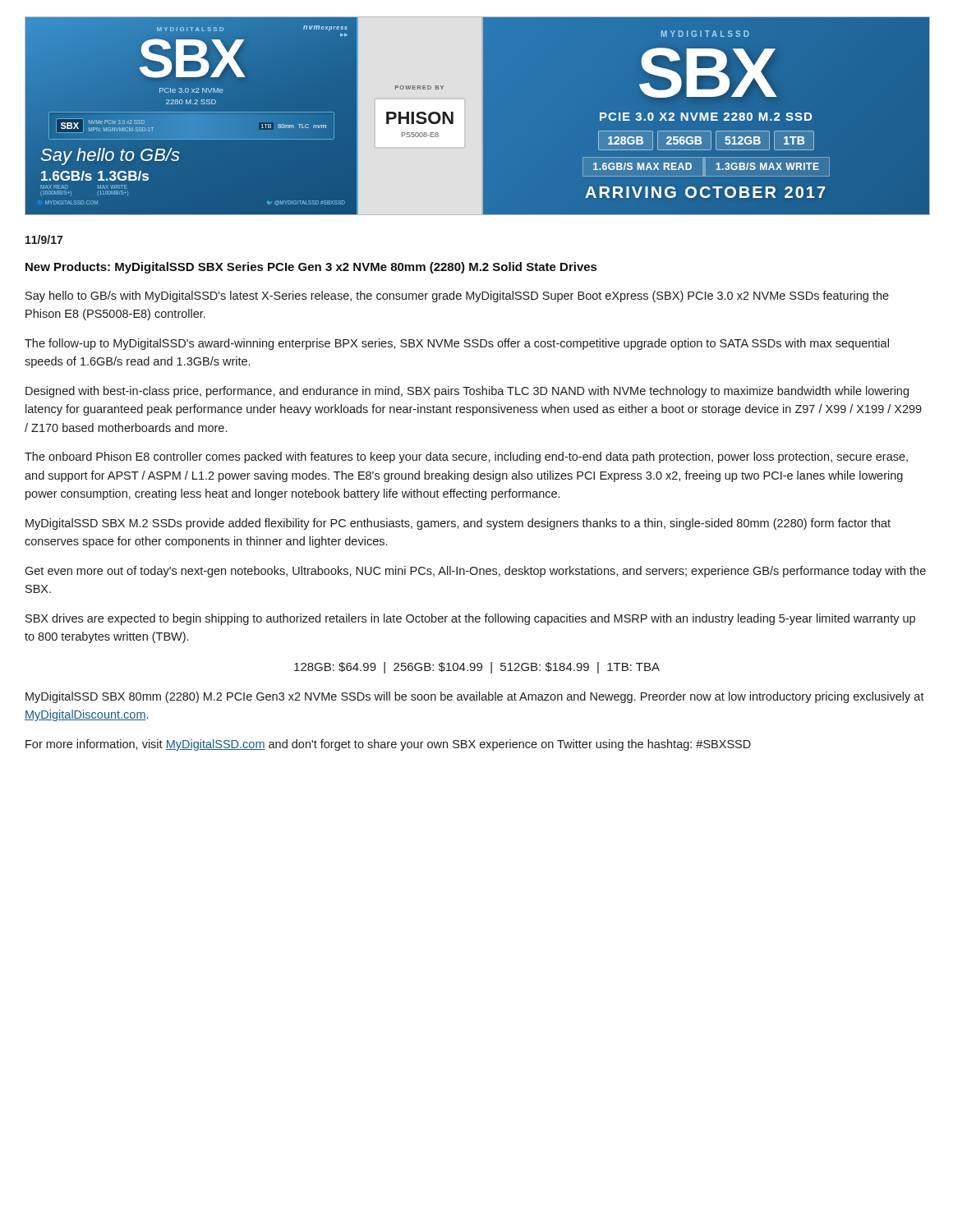Click a section header
This screenshot has height=1232, width=953.
coord(311,267)
